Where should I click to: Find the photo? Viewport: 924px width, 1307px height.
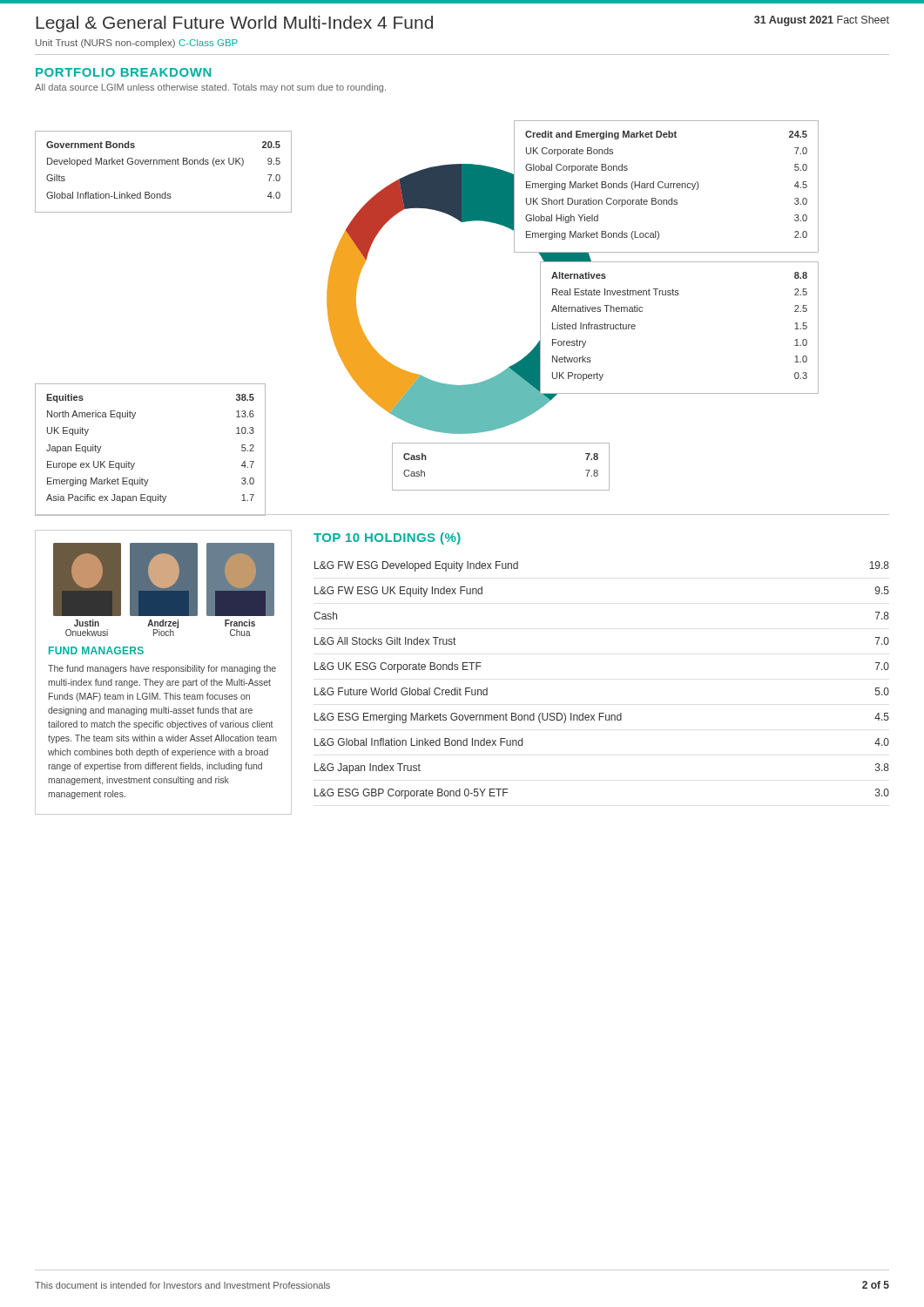coord(163,590)
